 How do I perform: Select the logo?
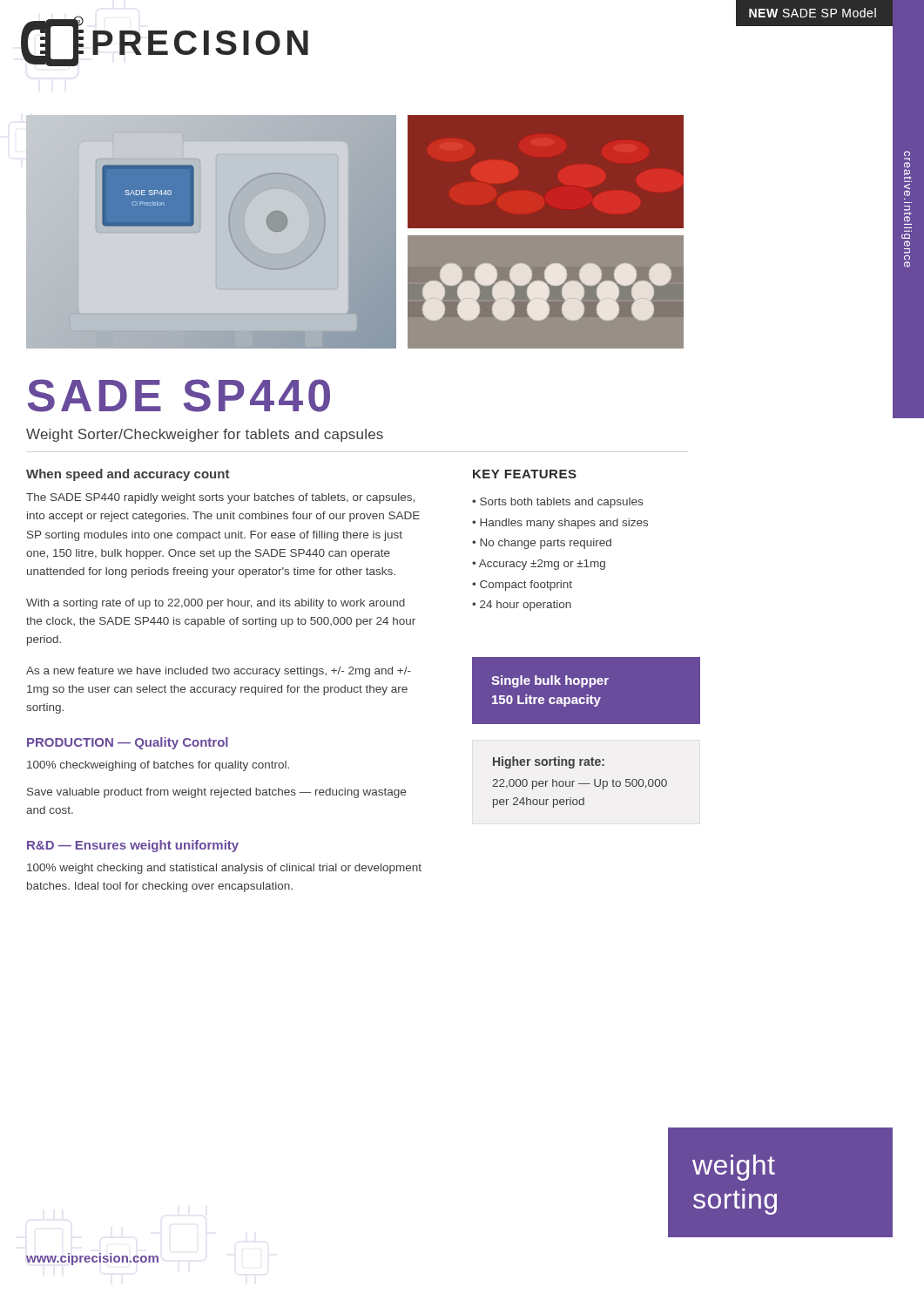pos(166,43)
